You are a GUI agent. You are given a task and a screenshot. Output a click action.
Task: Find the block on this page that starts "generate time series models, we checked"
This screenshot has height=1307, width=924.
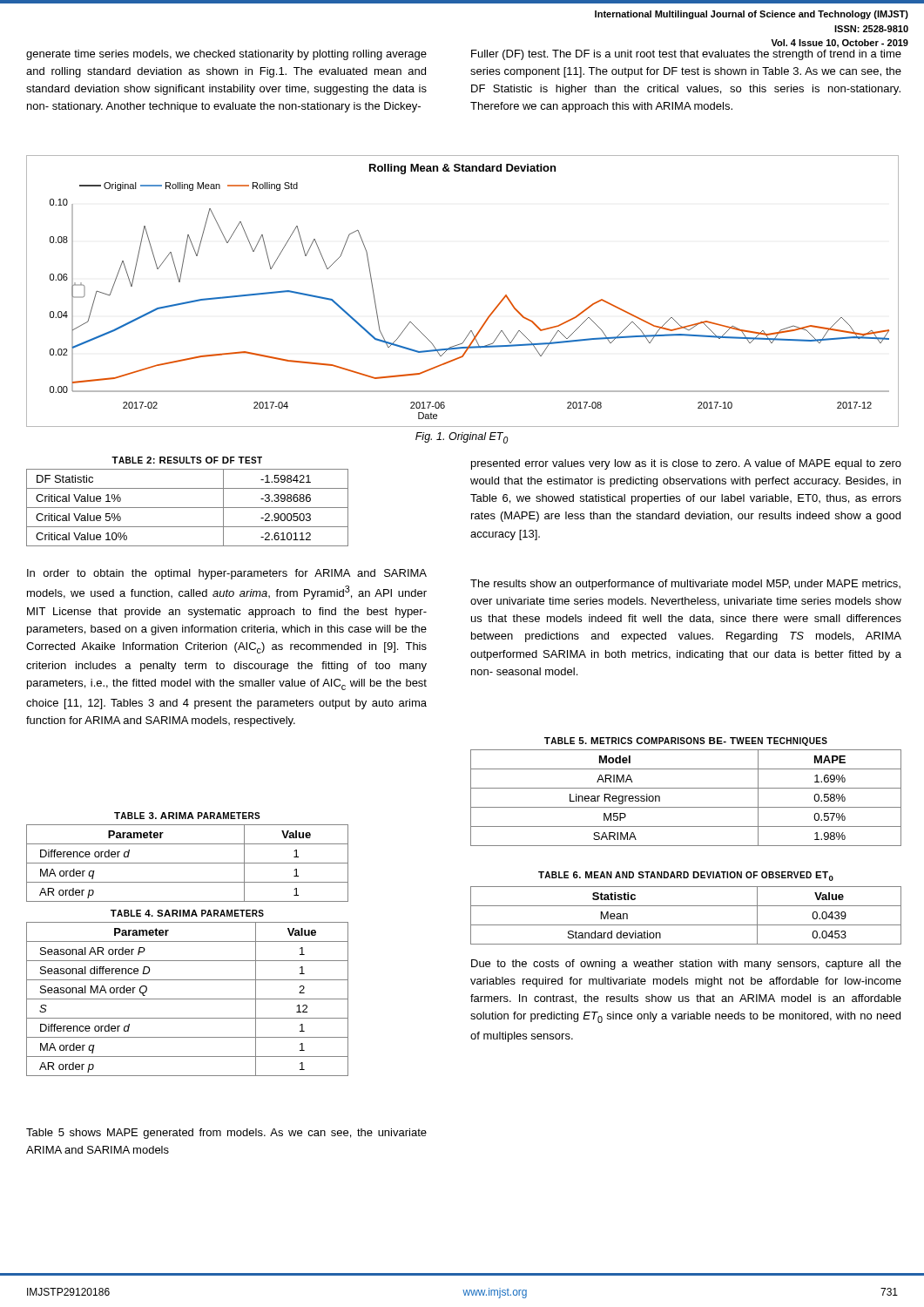pyautogui.click(x=226, y=80)
